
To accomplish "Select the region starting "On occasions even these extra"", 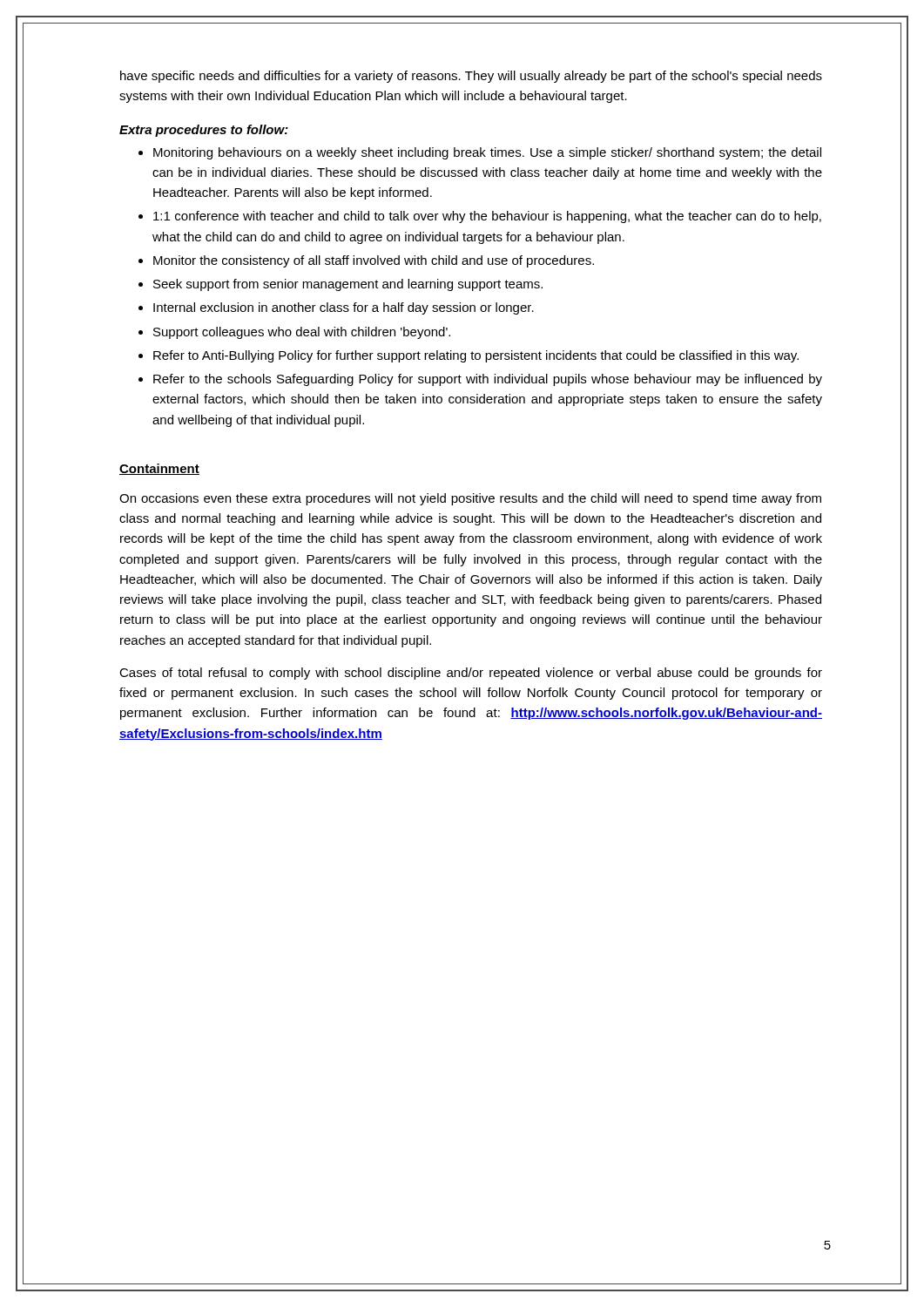I will [471, 569].
